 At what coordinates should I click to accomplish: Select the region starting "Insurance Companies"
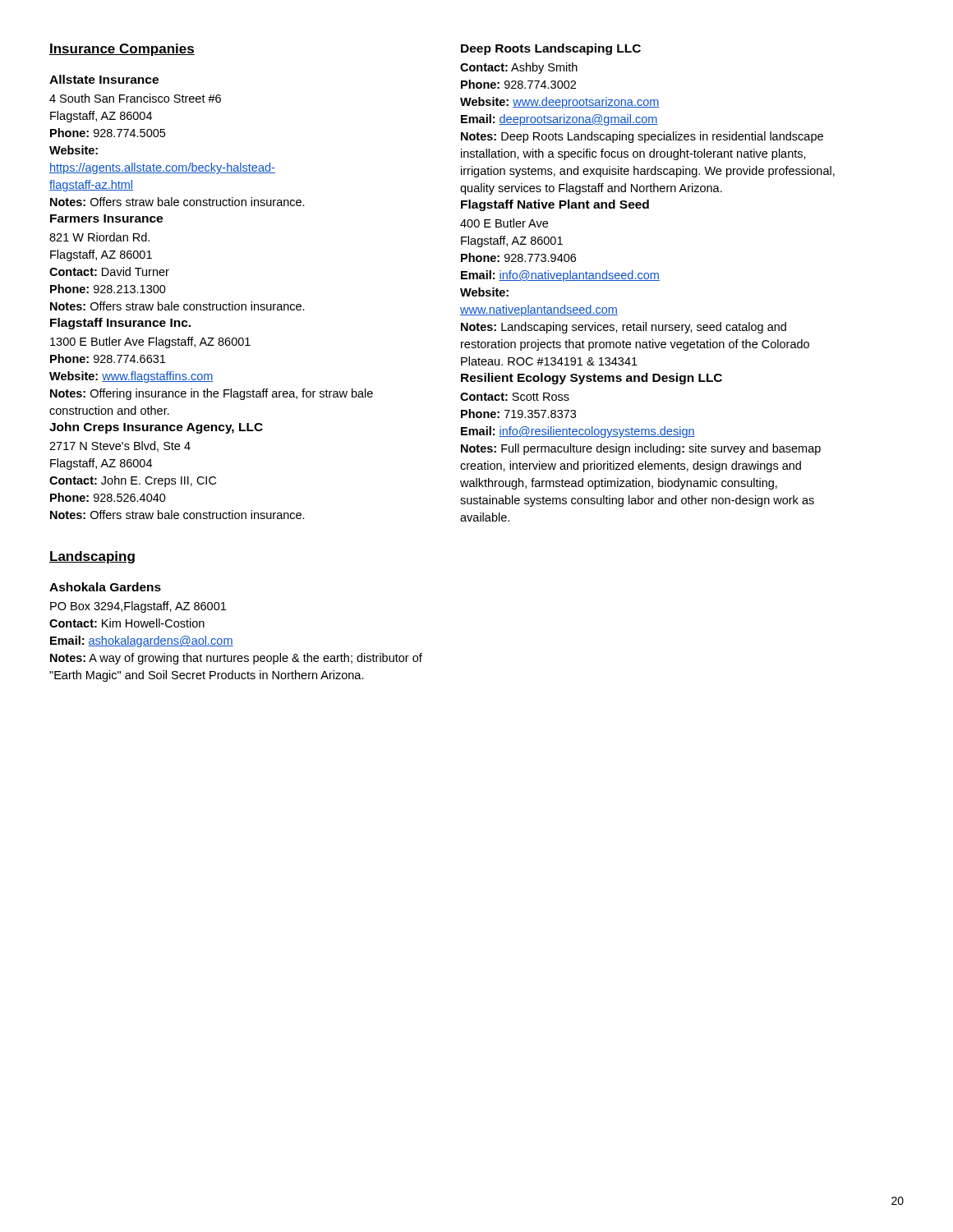tap(122, 50)
